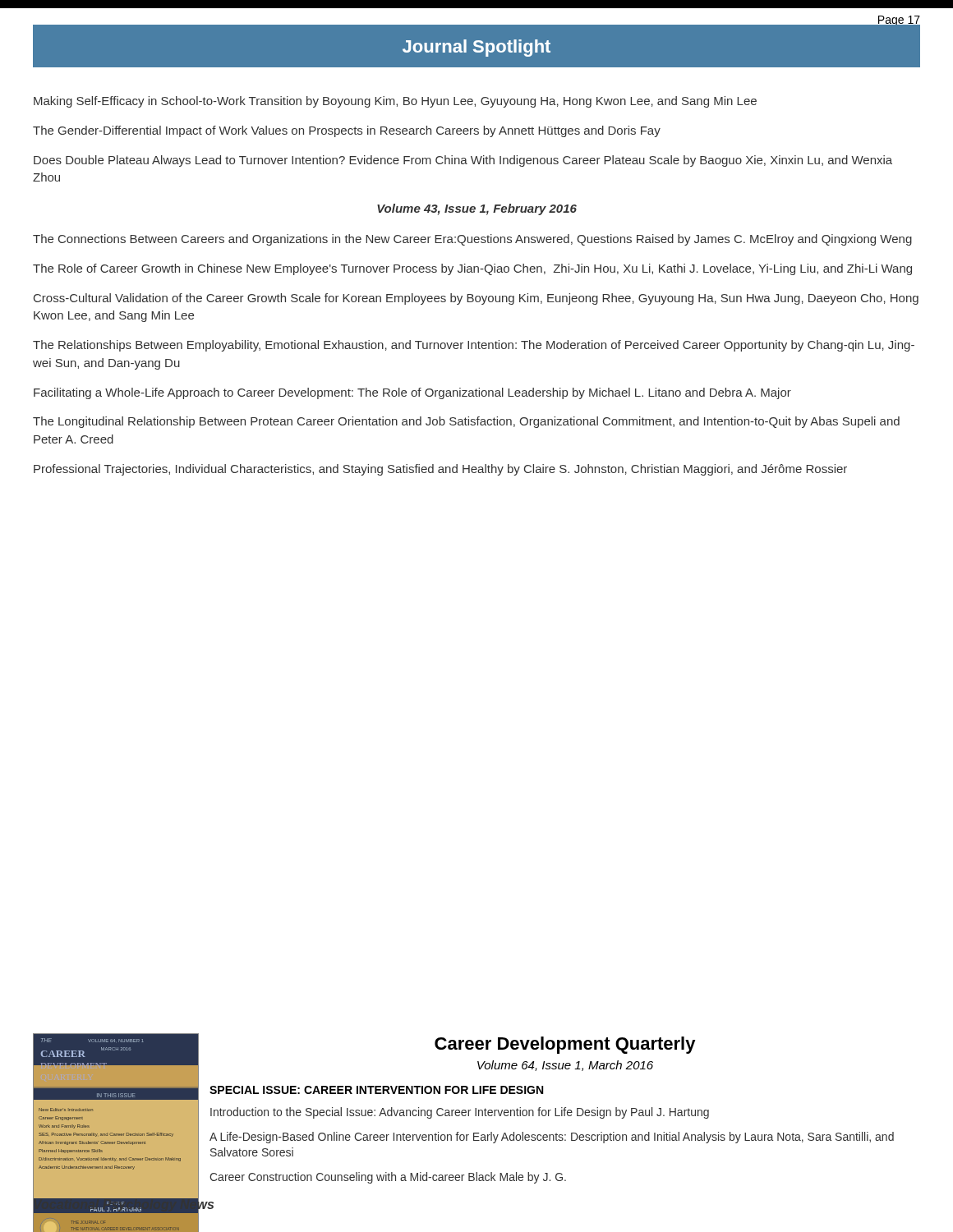Click on the photo
Image resolution: width=953 pixels, height=1232 pixels.
116,1133
